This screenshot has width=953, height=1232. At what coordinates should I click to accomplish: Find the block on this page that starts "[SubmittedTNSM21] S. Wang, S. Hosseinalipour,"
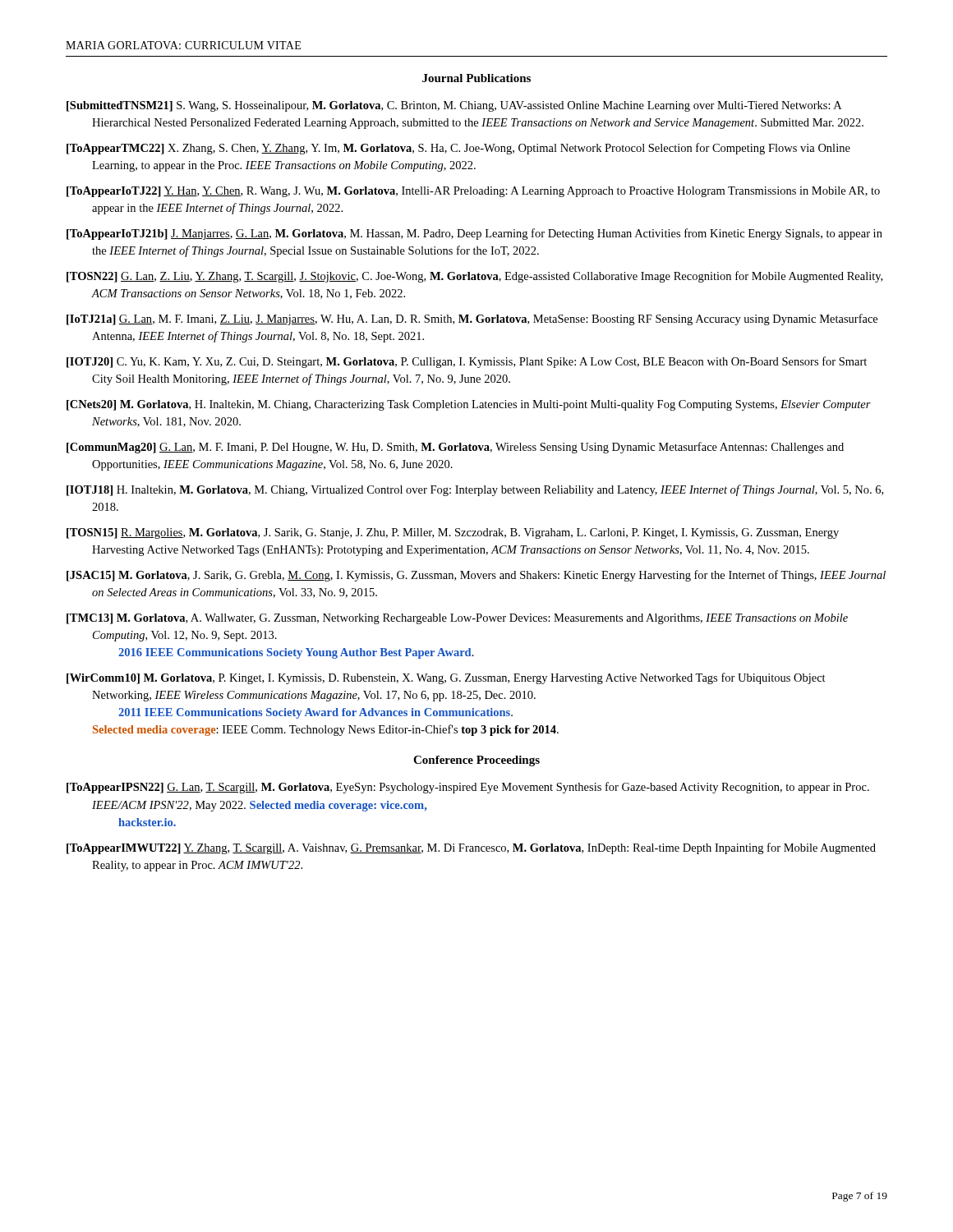465,114
